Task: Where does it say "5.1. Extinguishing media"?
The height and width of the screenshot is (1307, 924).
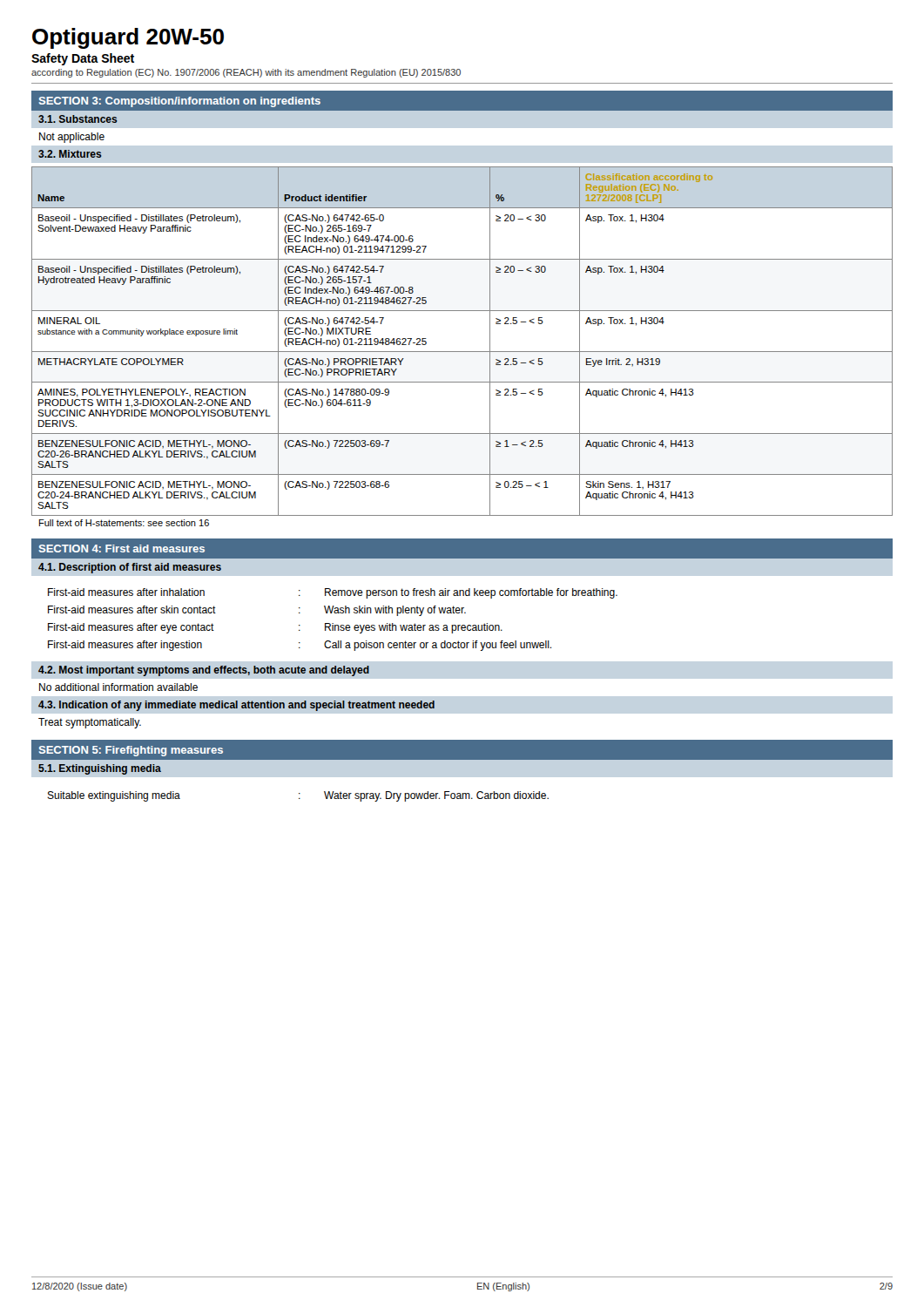Action: (100, 768)
